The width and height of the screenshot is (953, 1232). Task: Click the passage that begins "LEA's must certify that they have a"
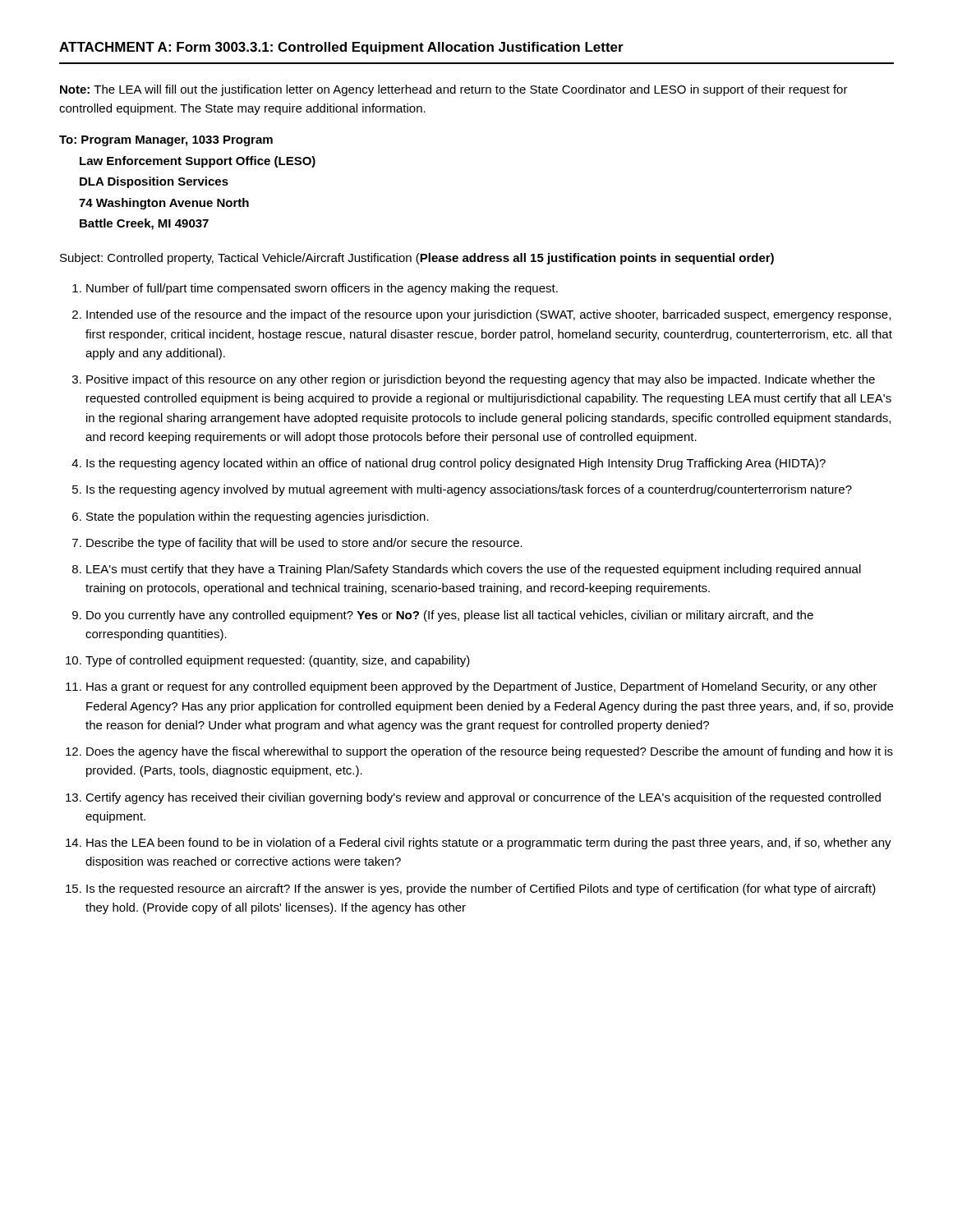click(x=473, y=578)
